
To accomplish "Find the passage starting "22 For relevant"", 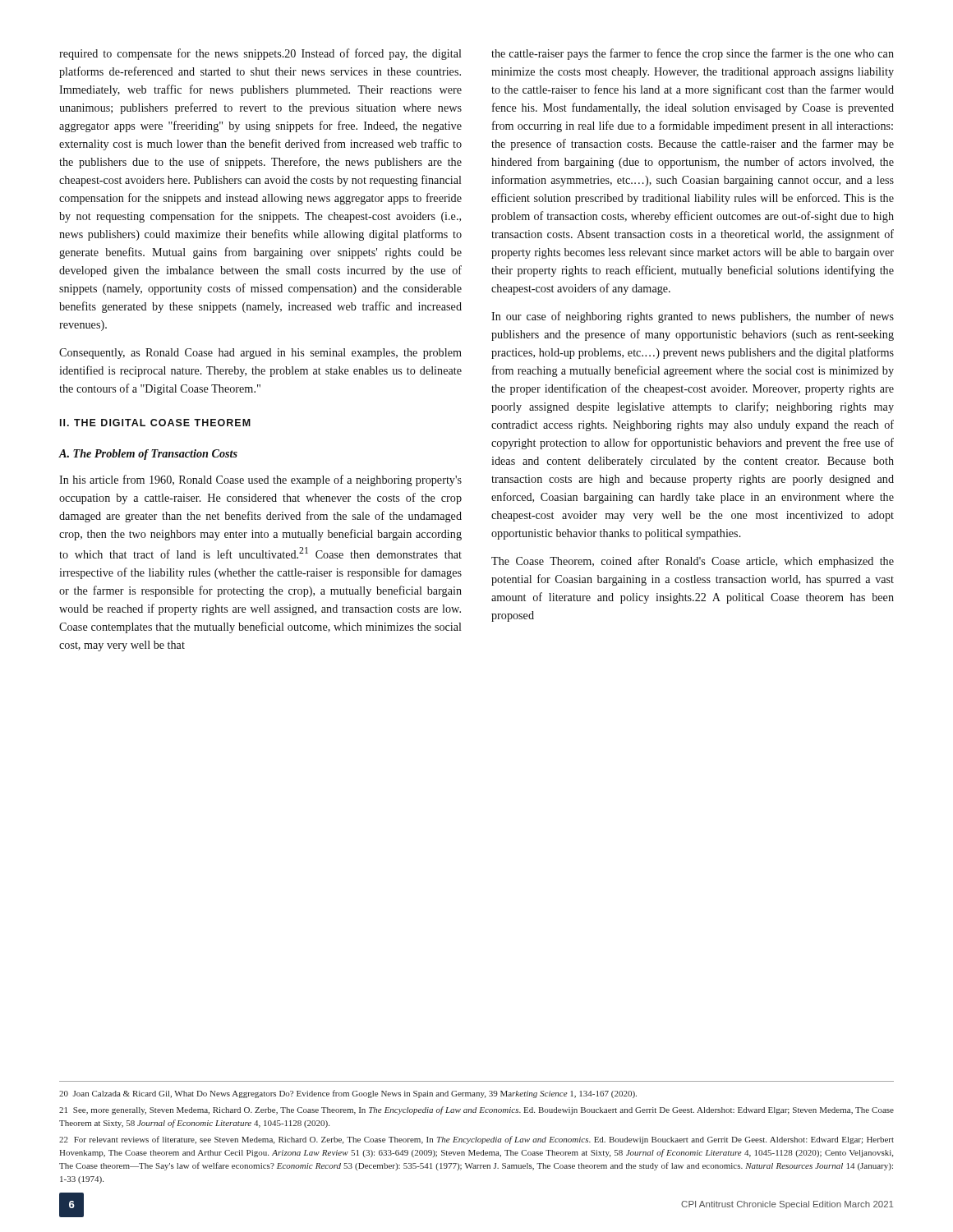I will tap(476, 1159).
